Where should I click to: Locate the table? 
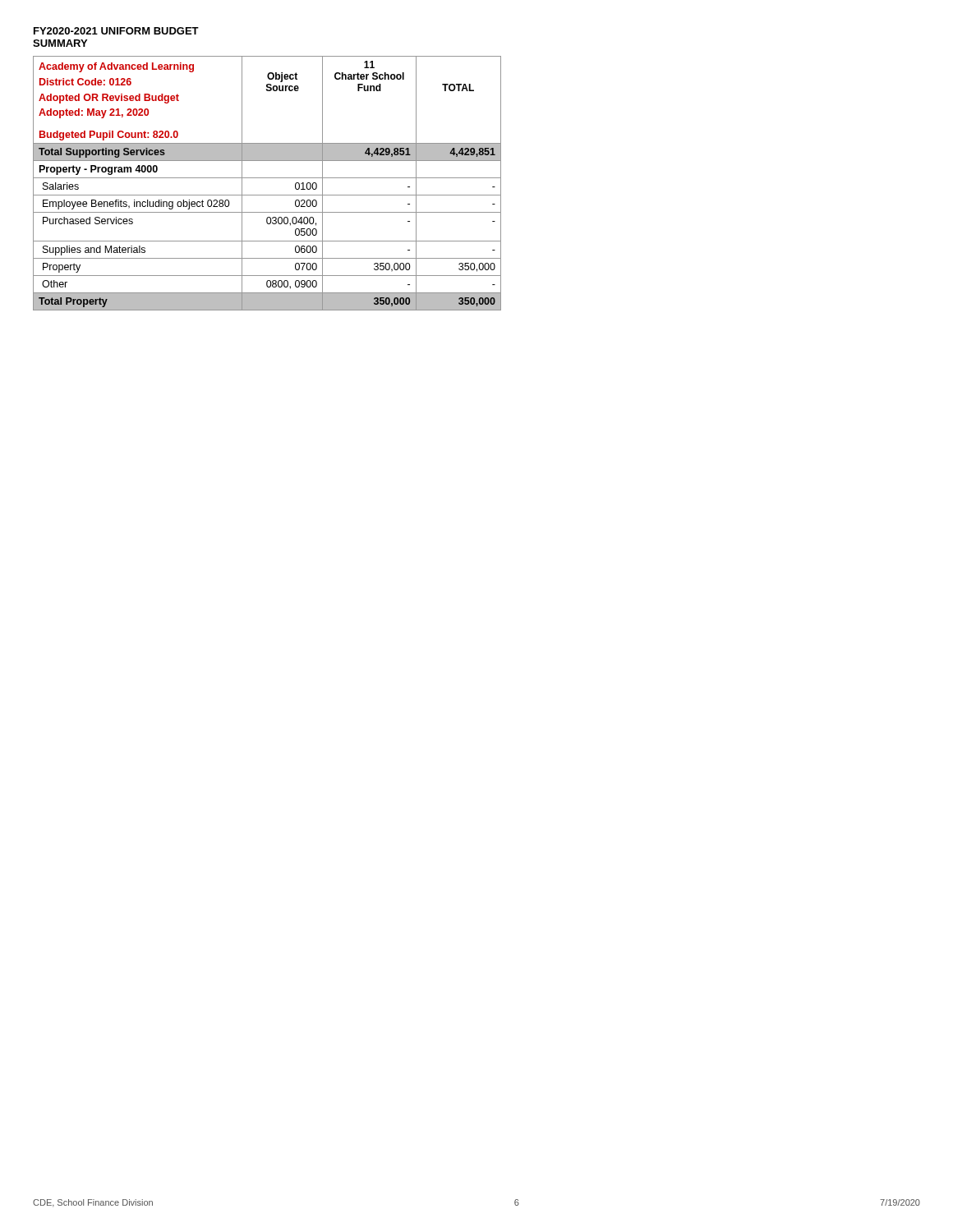click(267, 183)
